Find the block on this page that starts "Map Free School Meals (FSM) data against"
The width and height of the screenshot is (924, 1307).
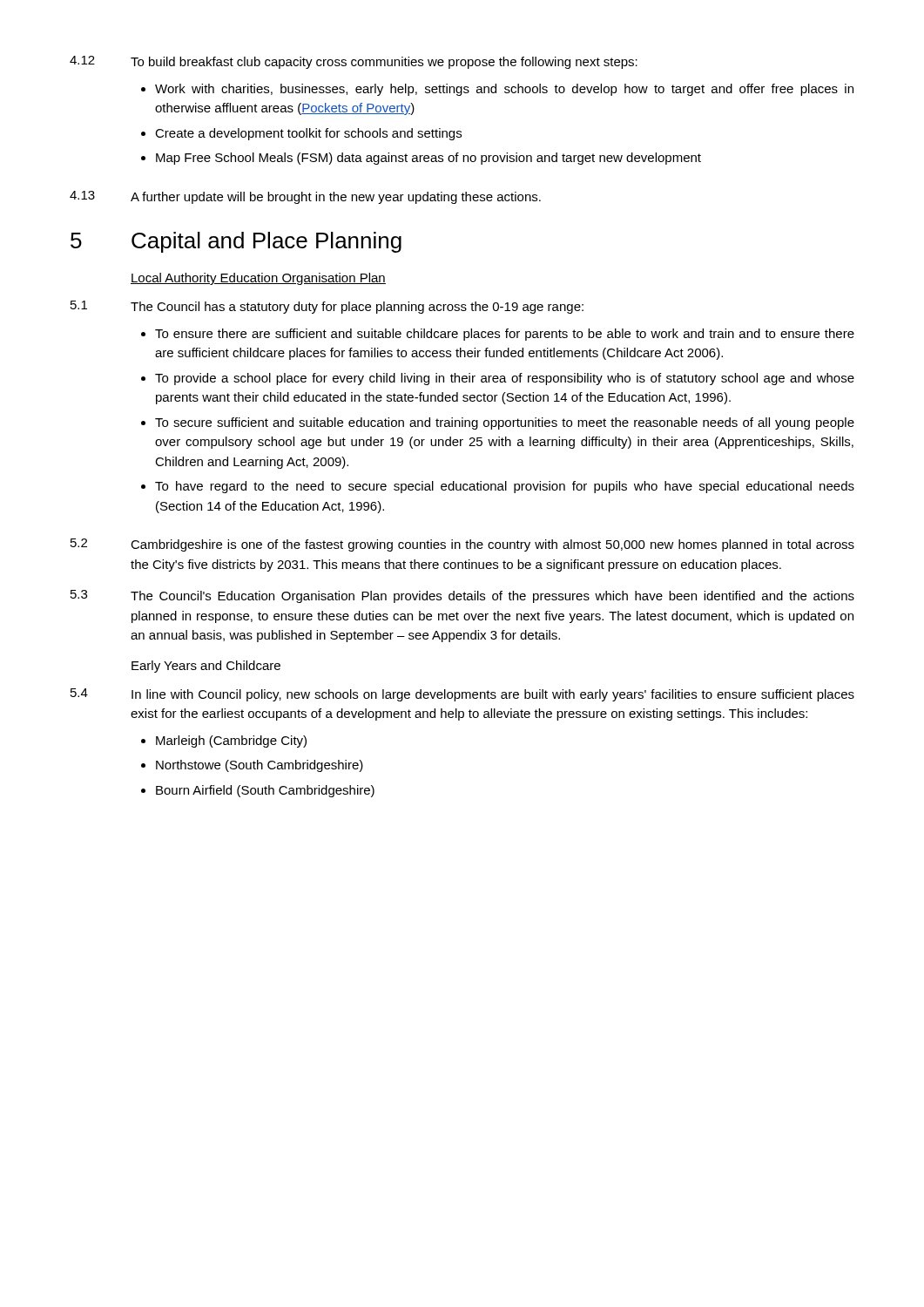(x=428, y=157)
